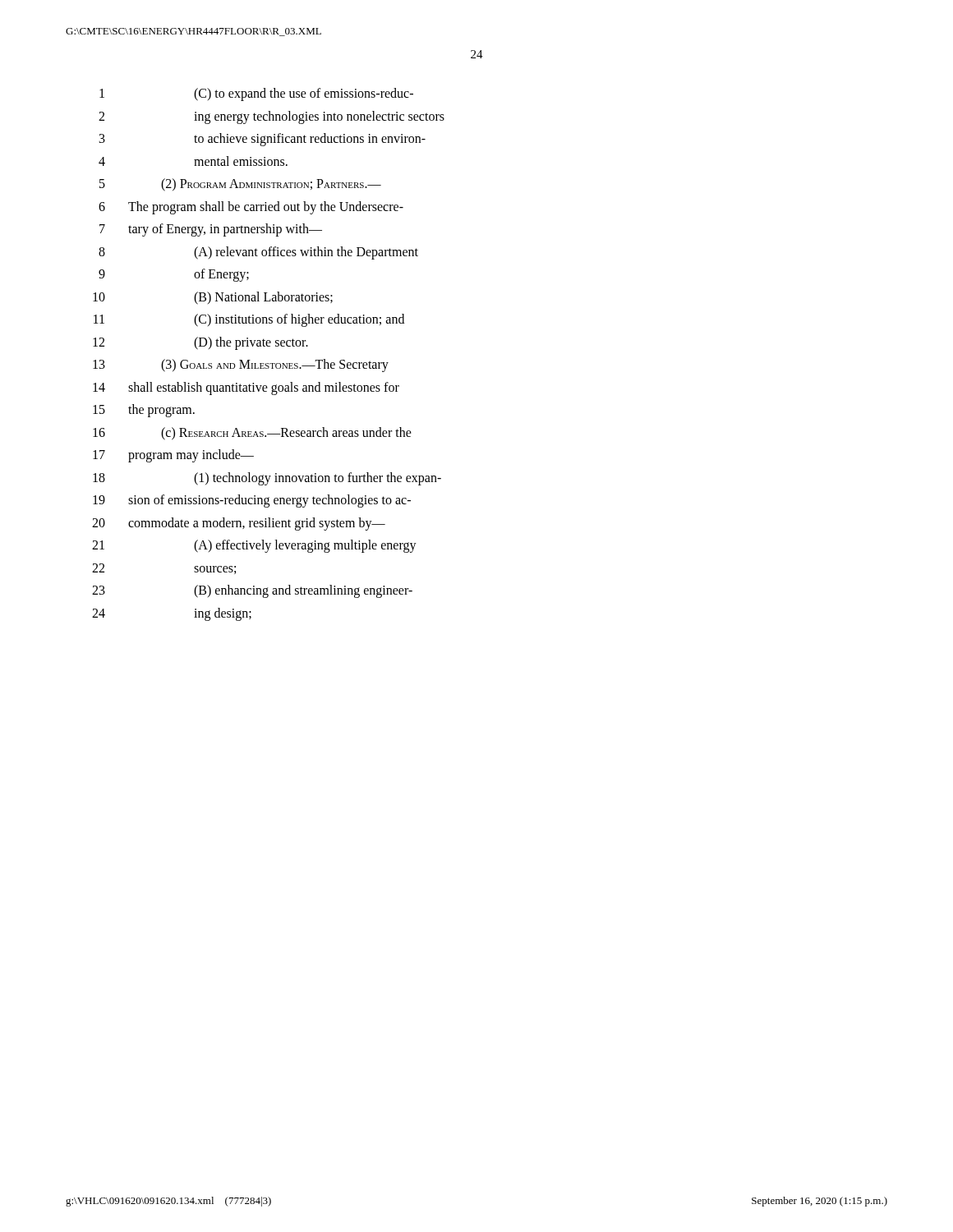
Task: Navigate to the block starting "7 tary of Energy, in"
Action: coord(211,230)
